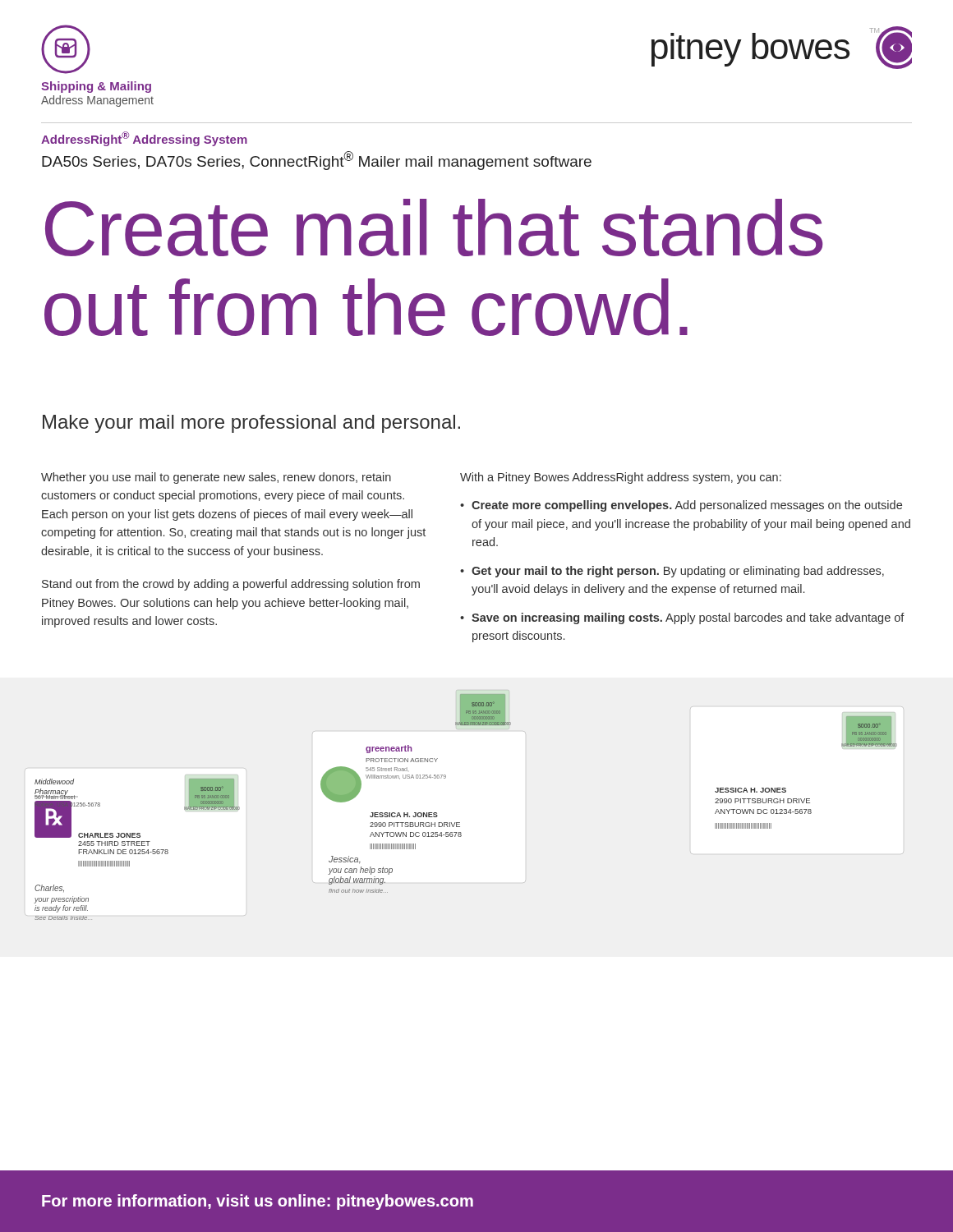953x1232 pixels.
Task: Select the element starting "Stand out from the crowd by adding"
Action: pos(231,603)
